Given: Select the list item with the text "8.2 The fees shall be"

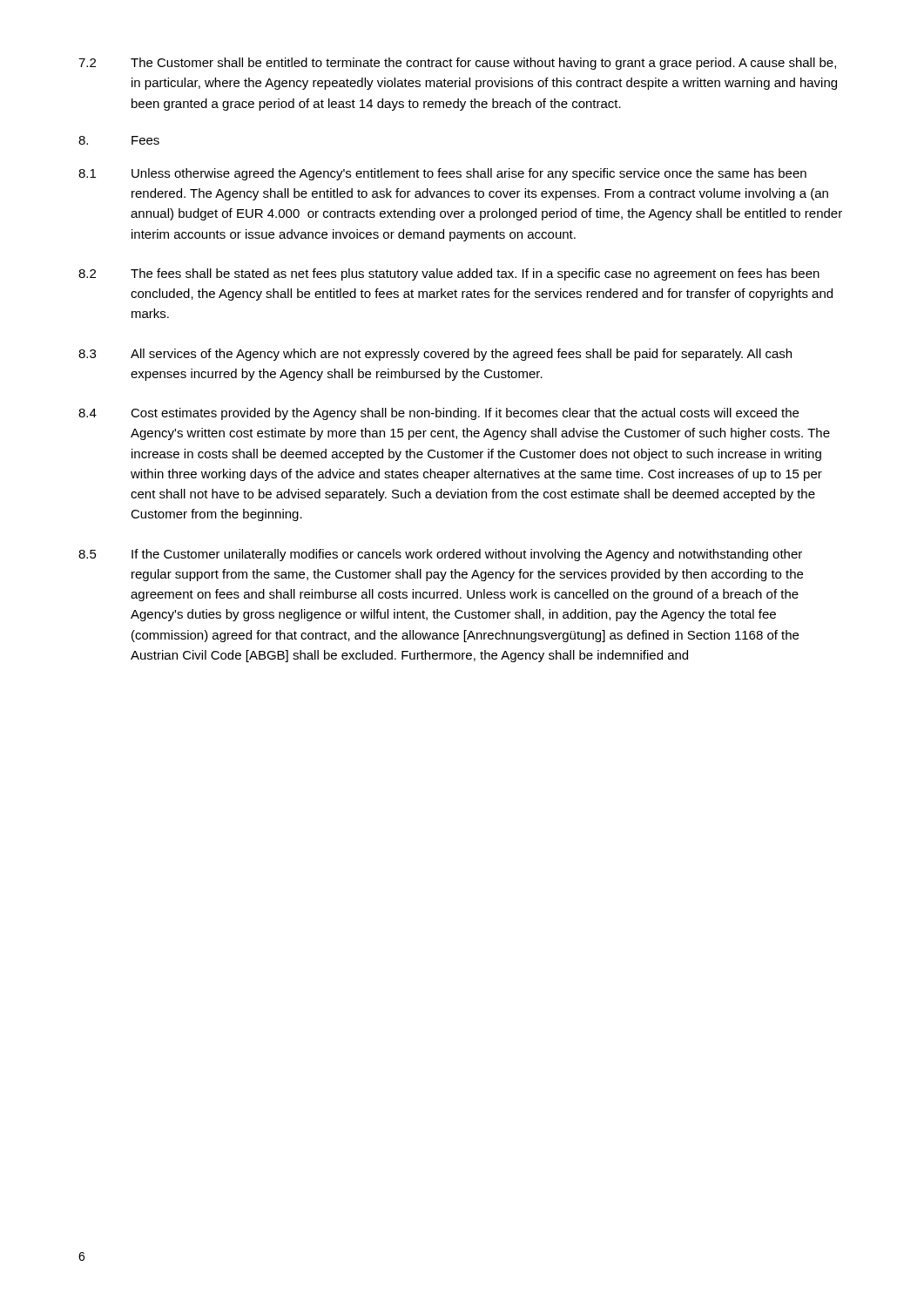Looking at the screenshot, I should tap(462, 293).
